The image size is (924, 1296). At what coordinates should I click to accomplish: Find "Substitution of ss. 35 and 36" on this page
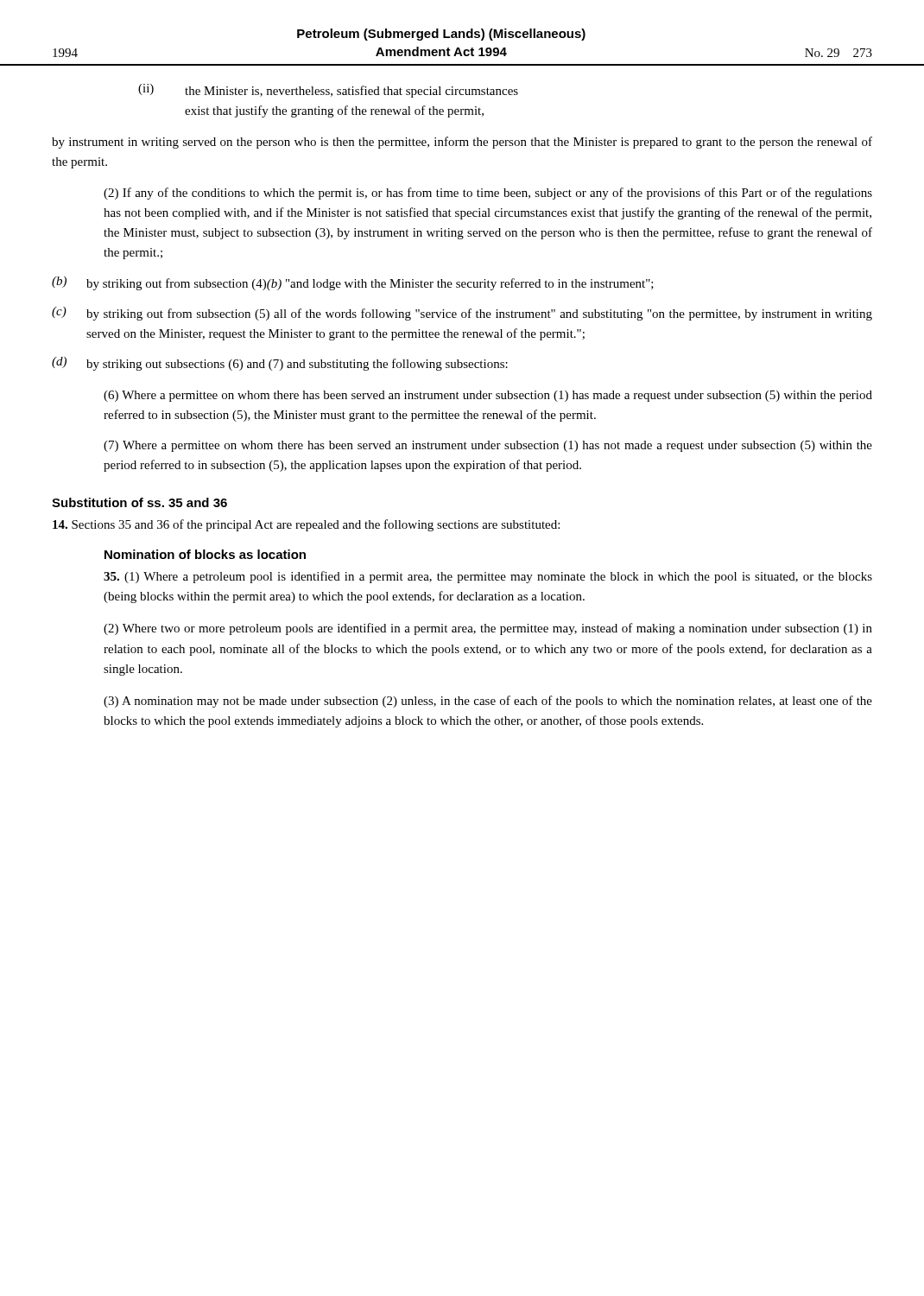point(140,502)
